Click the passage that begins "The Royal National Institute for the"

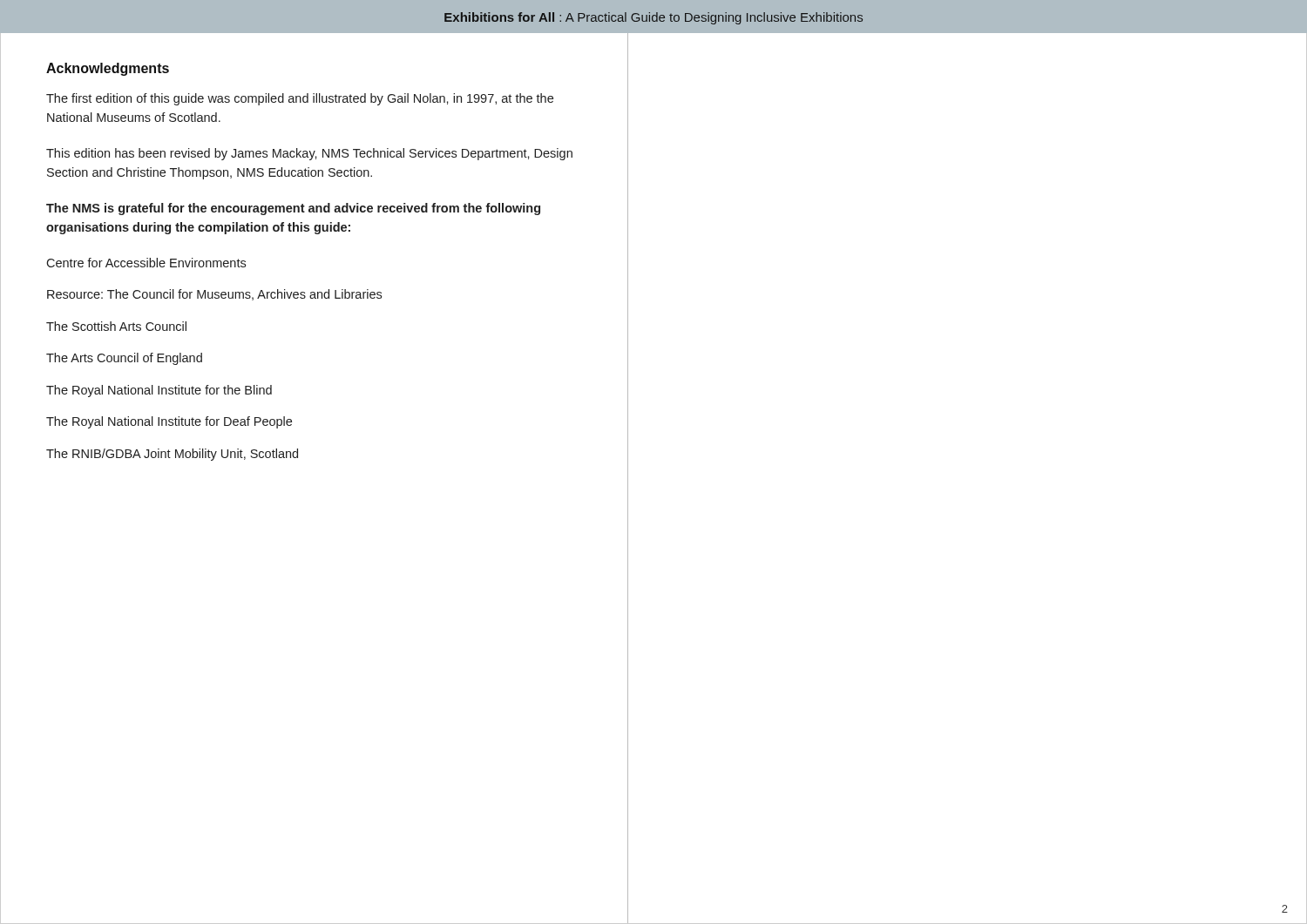pyautogui.click(x=159, y=390)
